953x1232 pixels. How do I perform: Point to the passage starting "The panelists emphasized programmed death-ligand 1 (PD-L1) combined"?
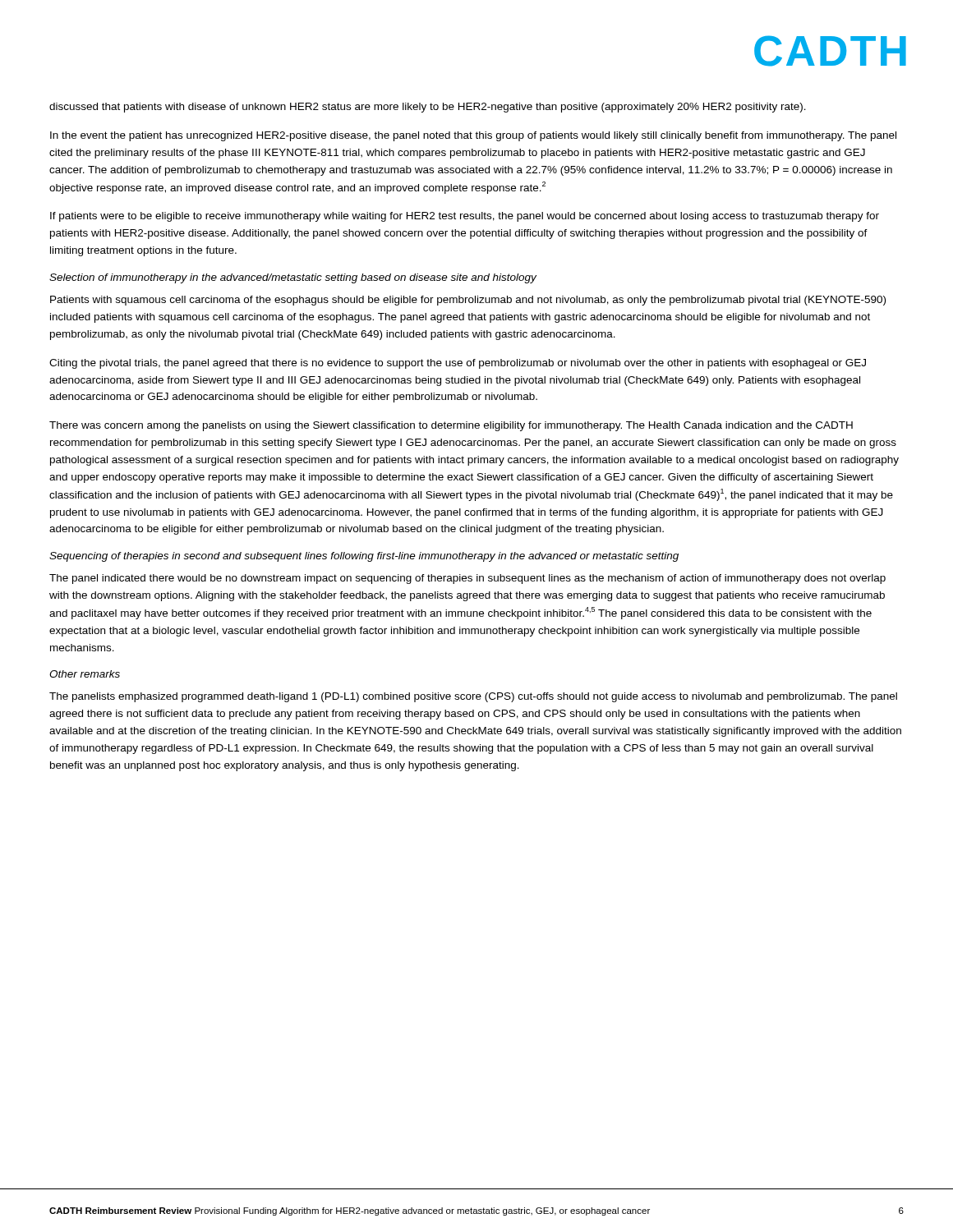[x=476, y=731]
